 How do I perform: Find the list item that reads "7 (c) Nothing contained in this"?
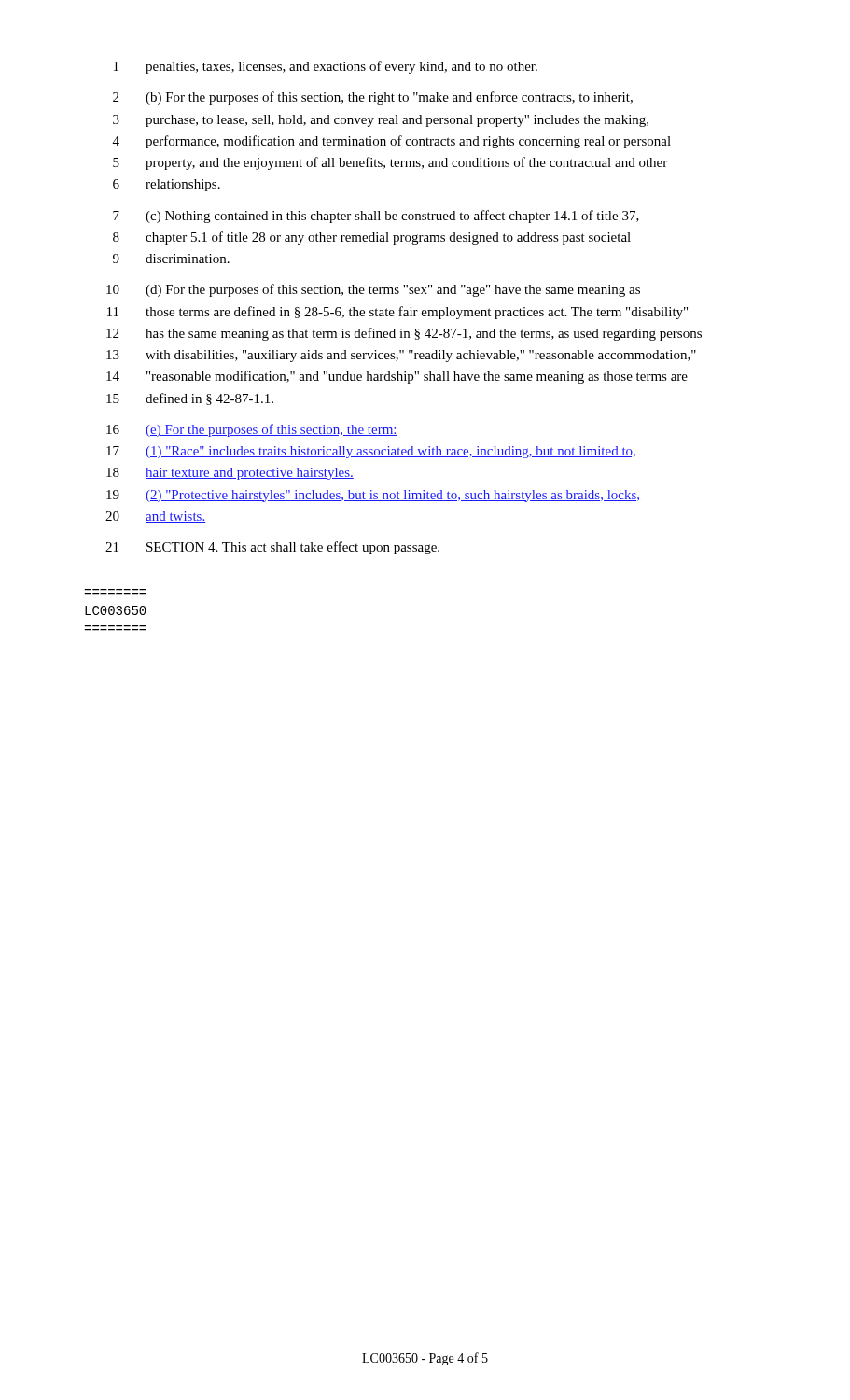(x=425, y=216)
